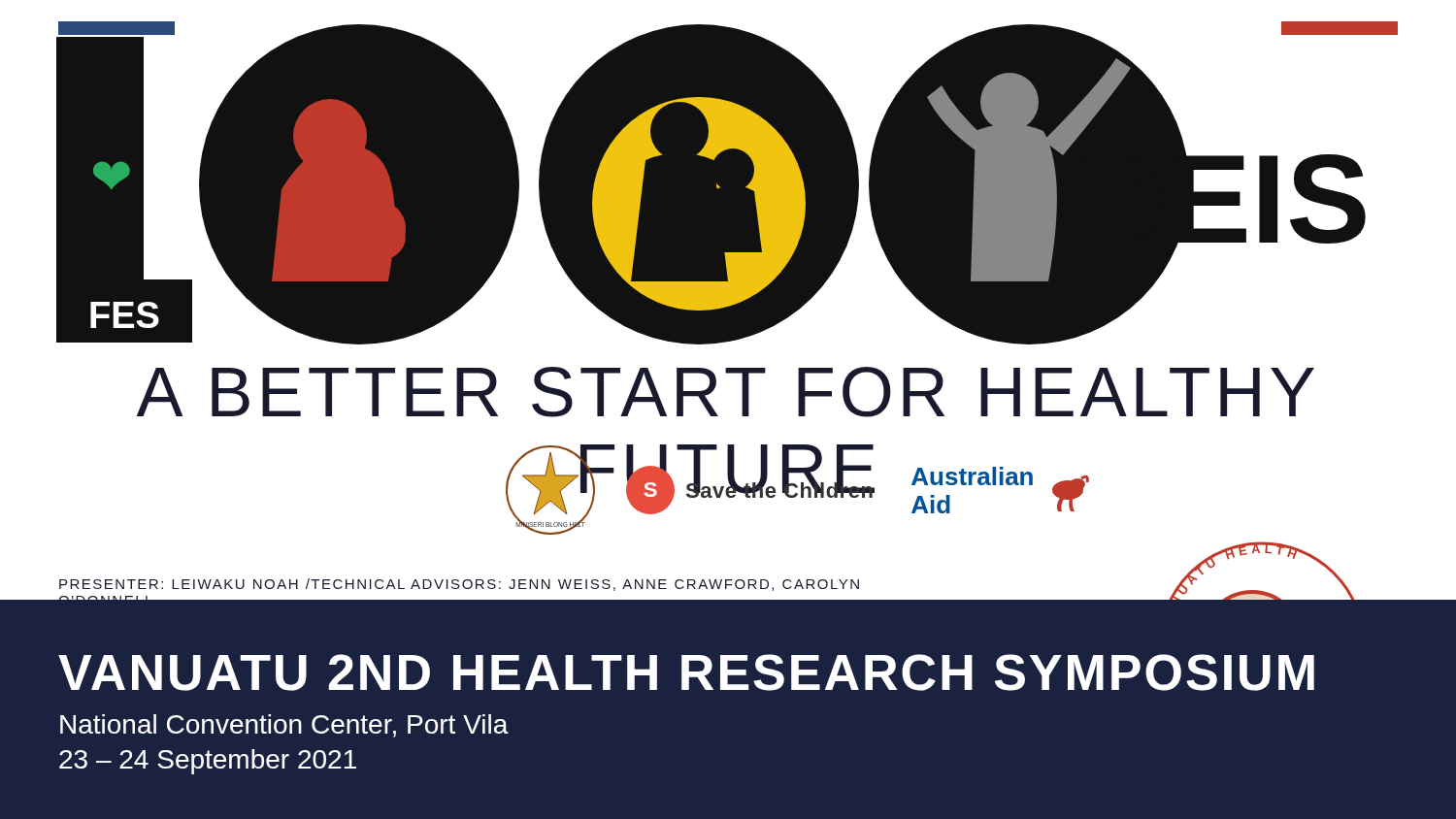Point to "23 – 24 September 2021"

pos(208,762)
